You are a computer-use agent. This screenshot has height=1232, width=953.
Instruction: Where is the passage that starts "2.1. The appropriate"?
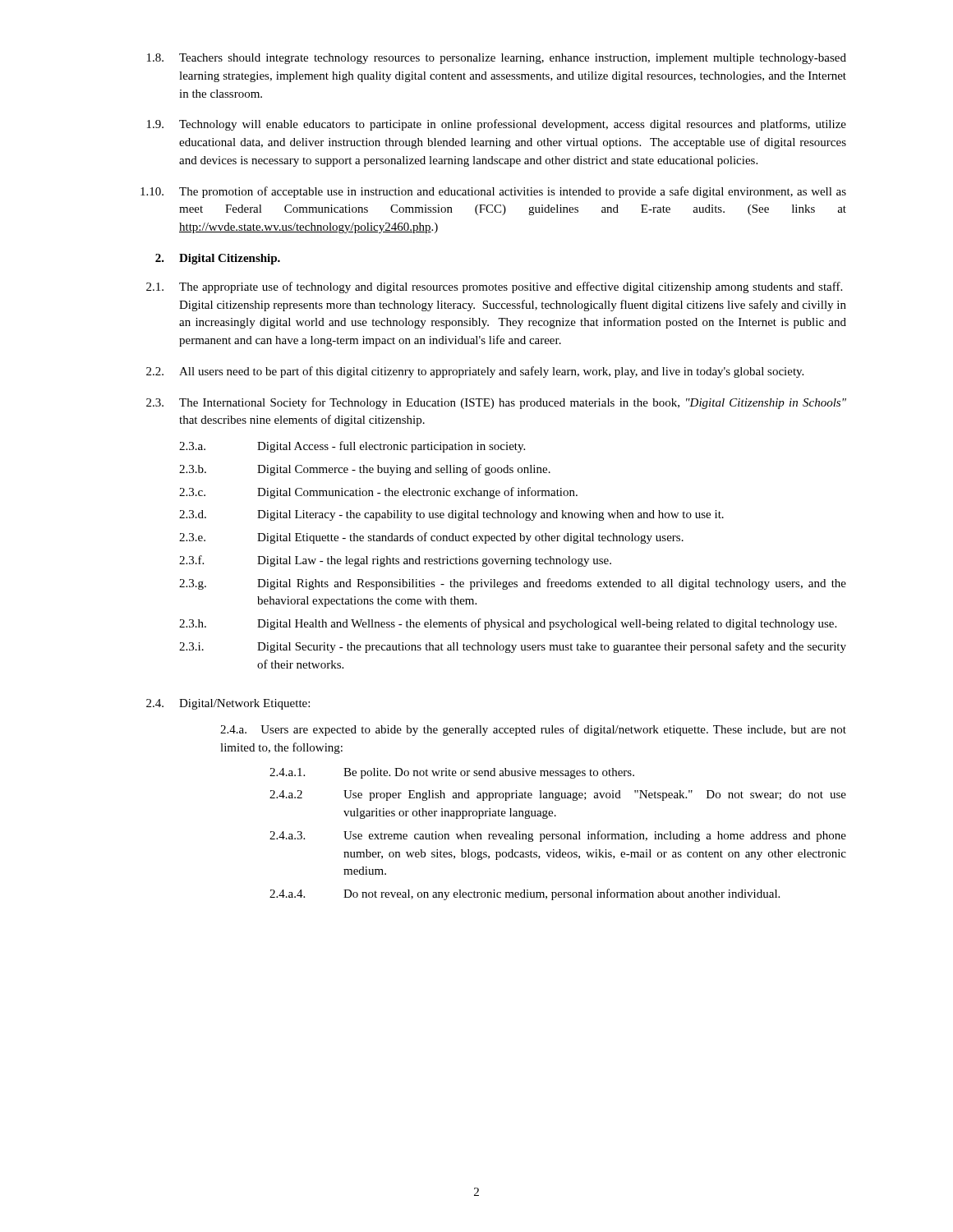[x=476, y=314]
